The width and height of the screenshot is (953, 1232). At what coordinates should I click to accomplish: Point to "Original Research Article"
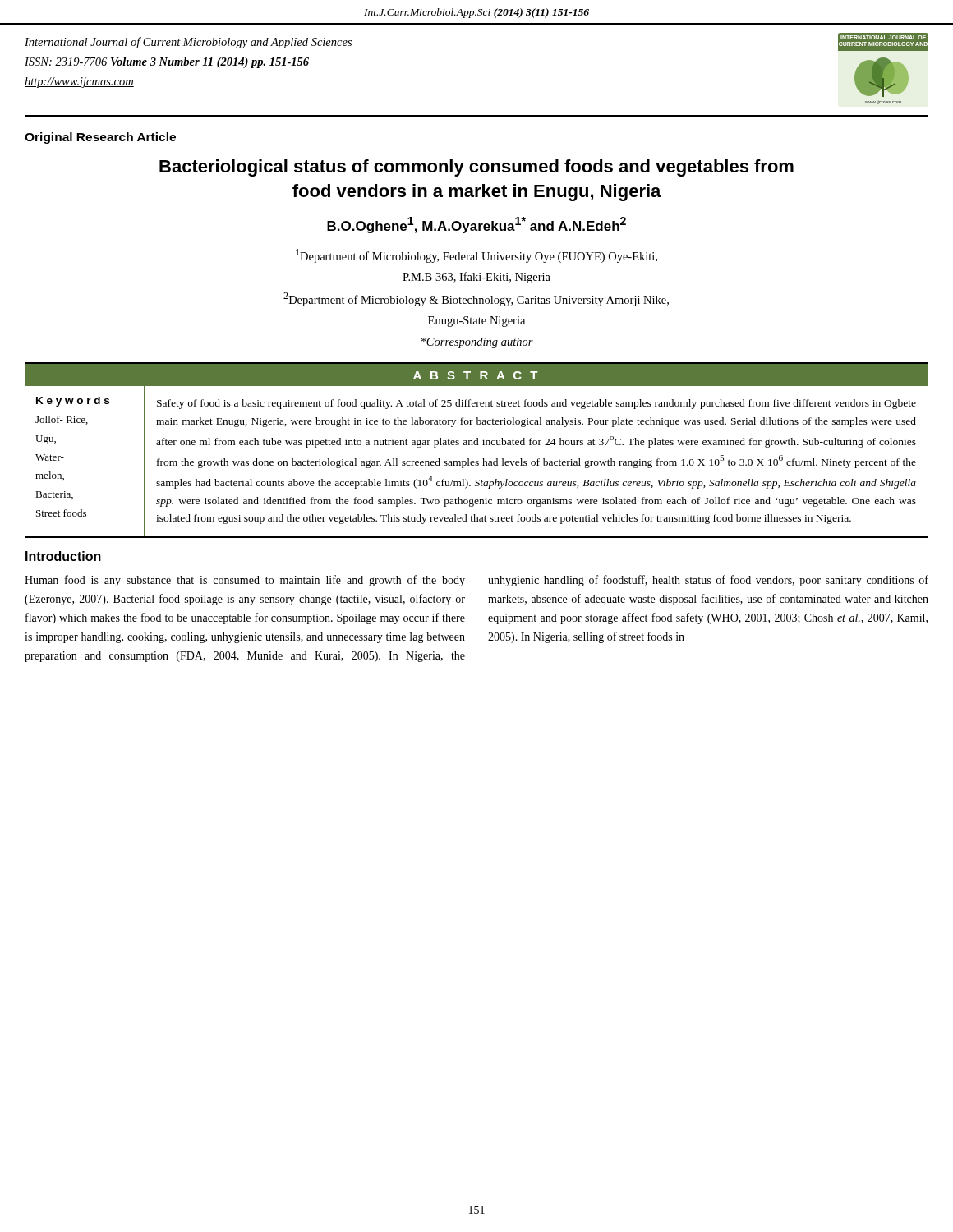(100, 137)
